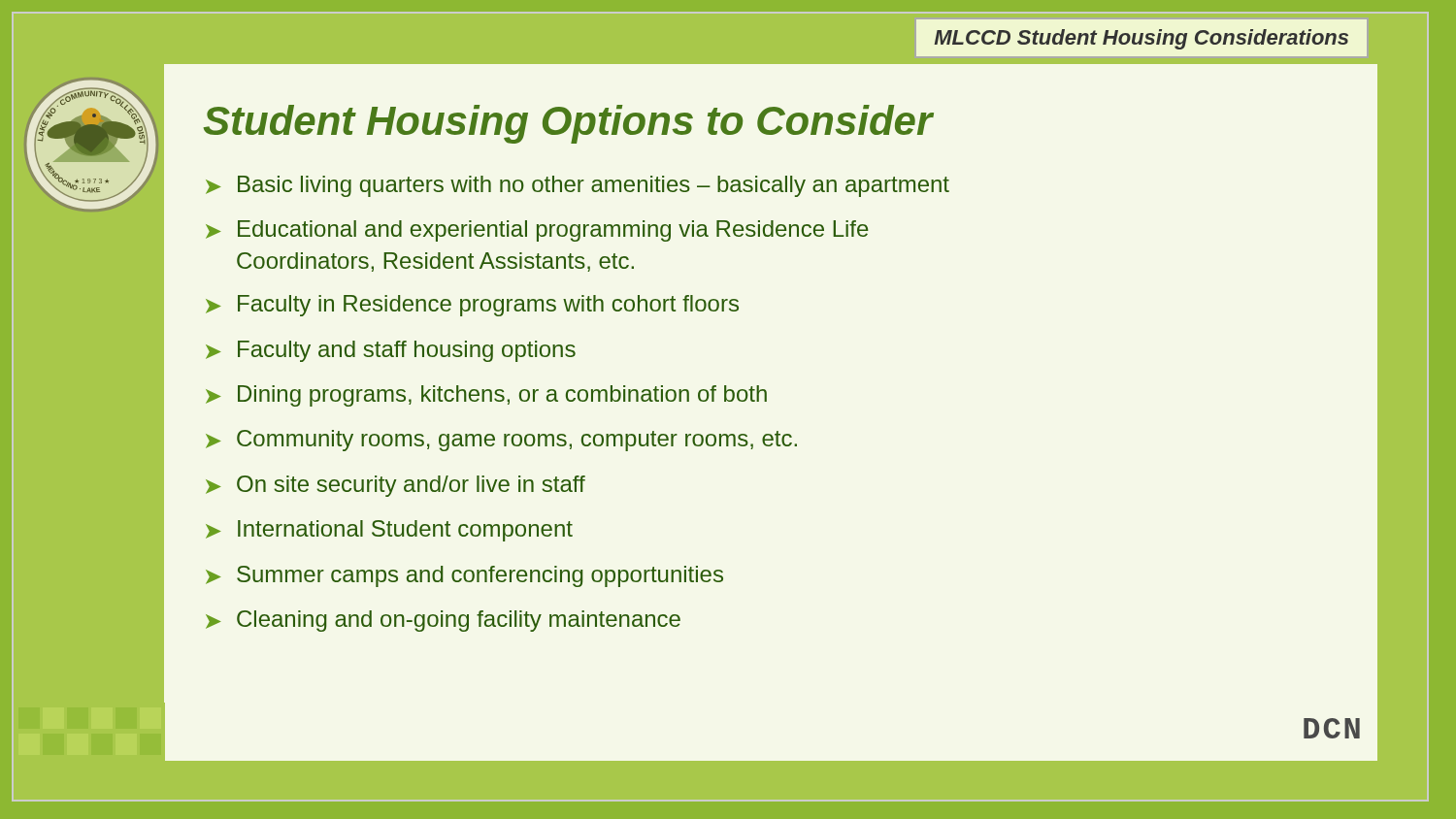The image size is (1456, 819).
Task: Point to the block beginning "➤ Cleaning and on-going facility"
Action: 442,620
